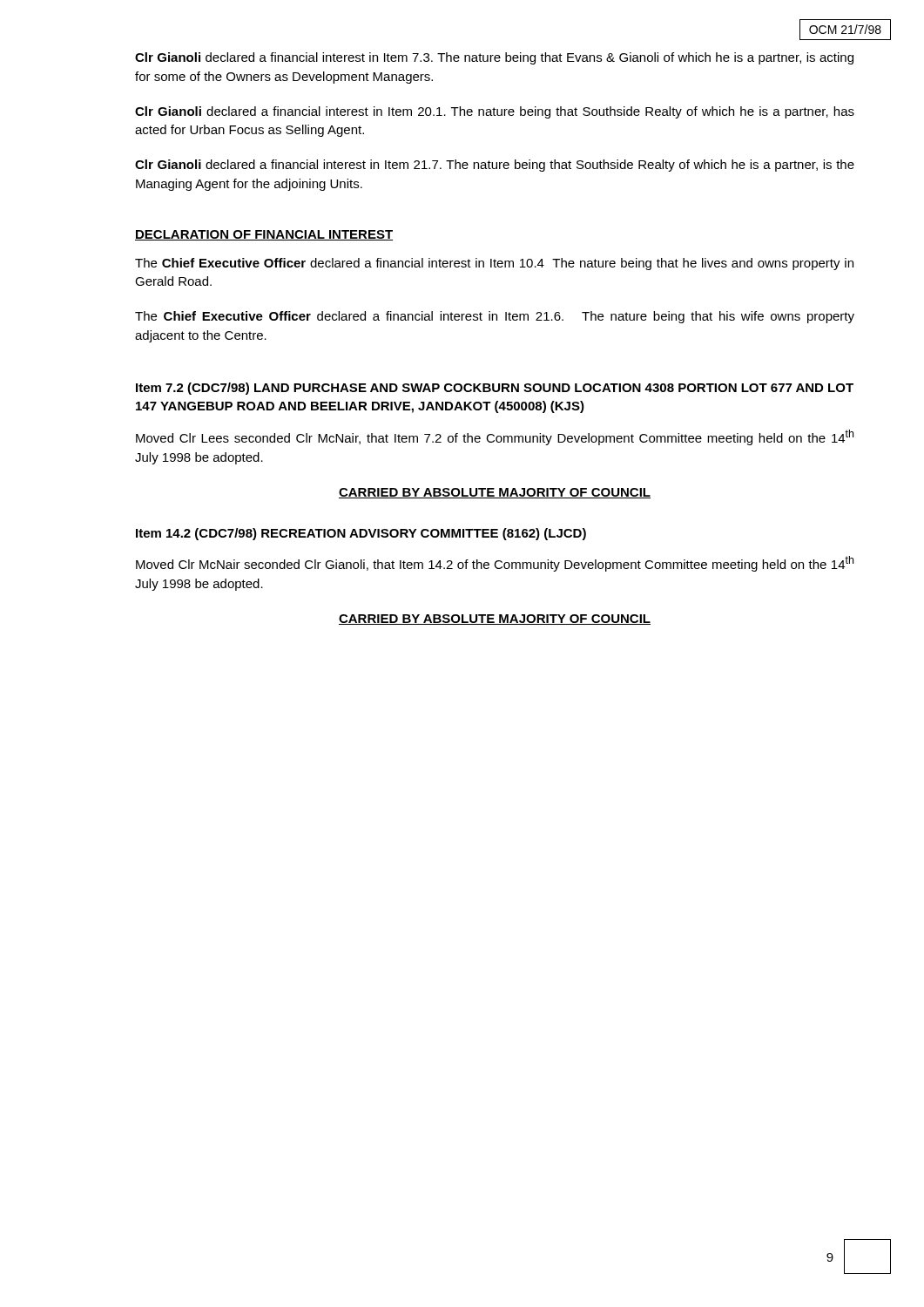The height and width of the screenshot is (1307, 924).
Task: Click on the section header that says "Item 7.2 (CDC7/98) LAND"
Action: pyautogui.click(x=494, y=396)
